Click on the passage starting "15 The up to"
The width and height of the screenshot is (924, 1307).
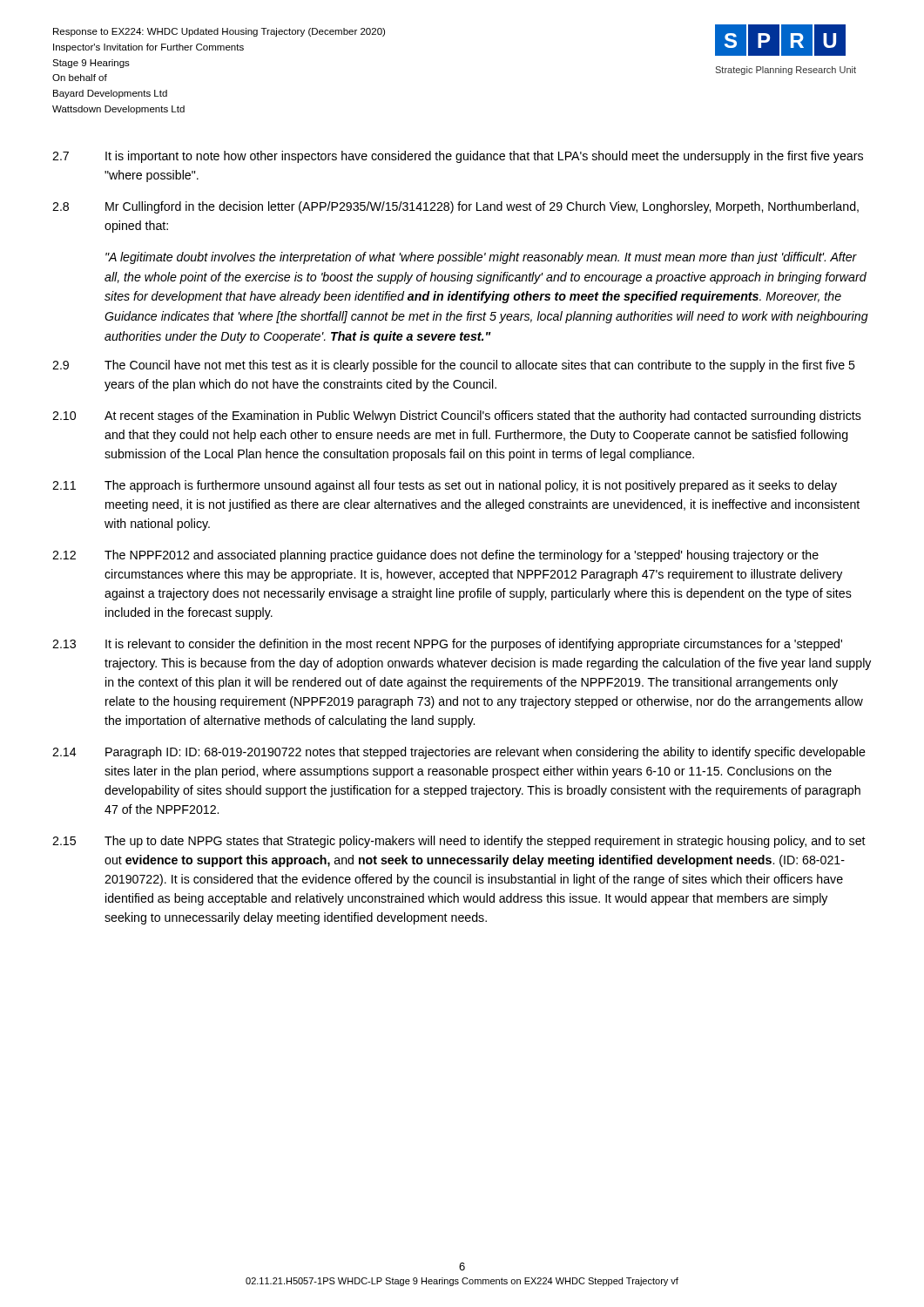coord(462,879)
